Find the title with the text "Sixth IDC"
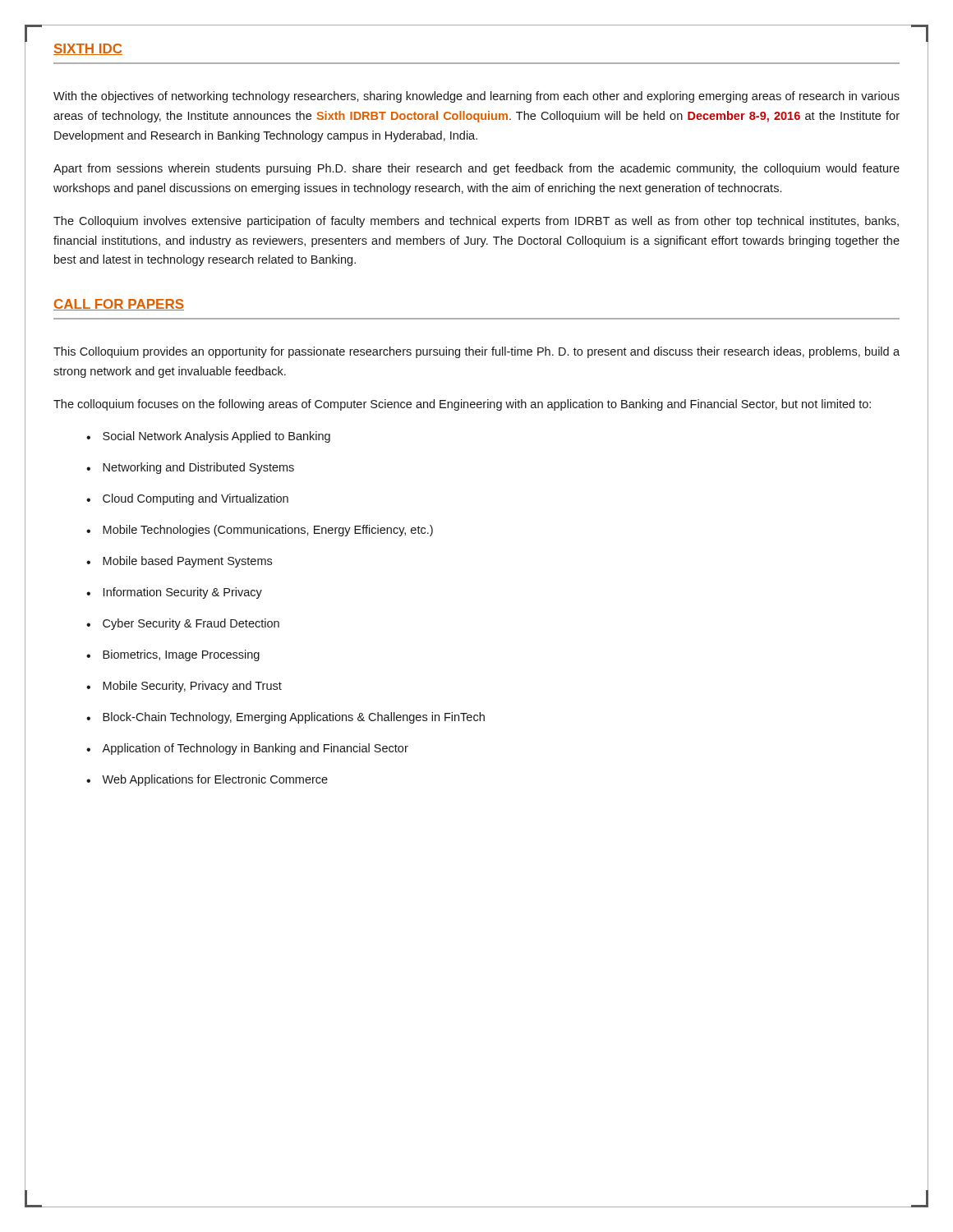This screenshot has width=953, height=1232. [88, 49]
